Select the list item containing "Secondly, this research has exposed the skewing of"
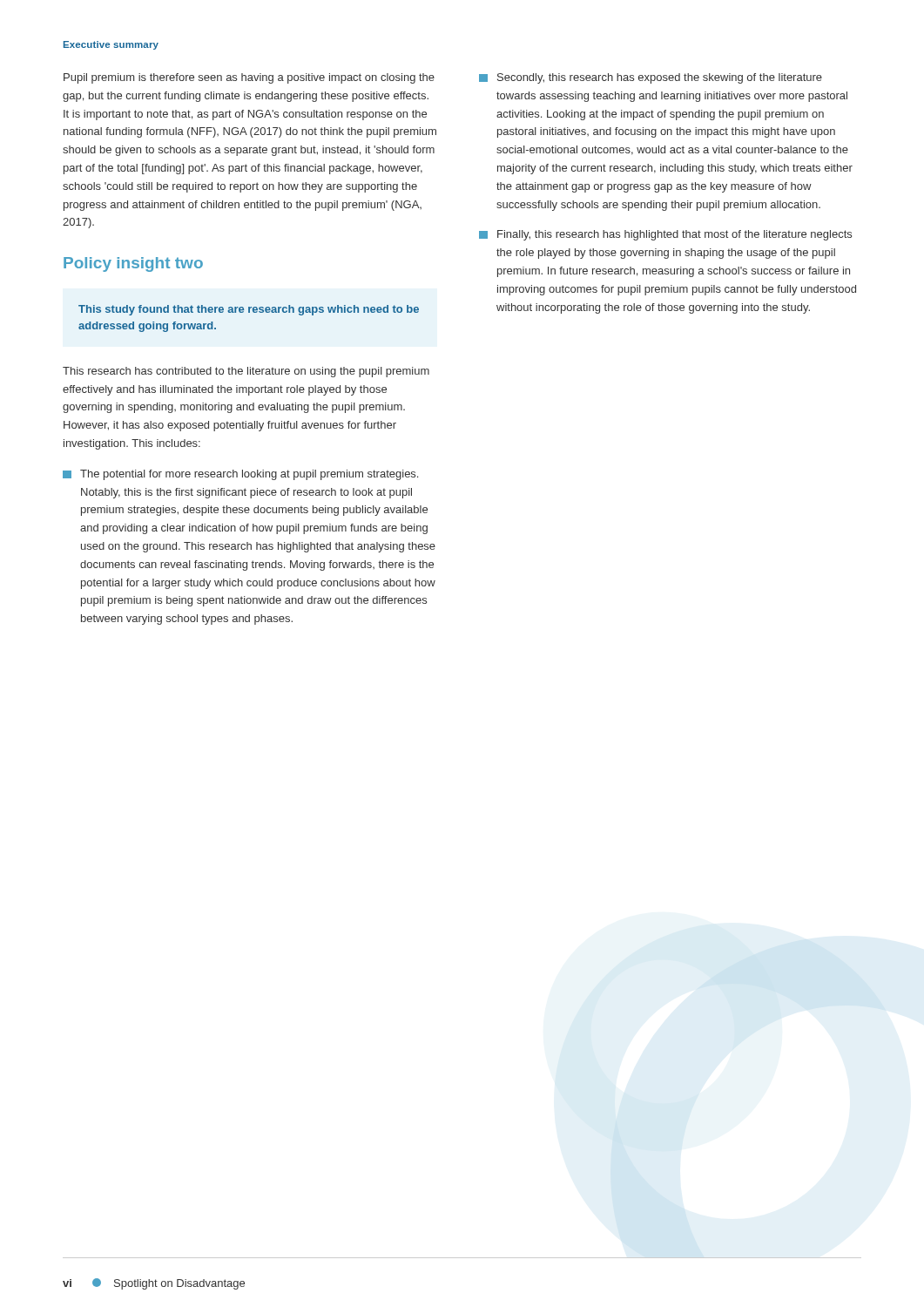Viewport: 924px width, 1307px height. click(670, 141)
